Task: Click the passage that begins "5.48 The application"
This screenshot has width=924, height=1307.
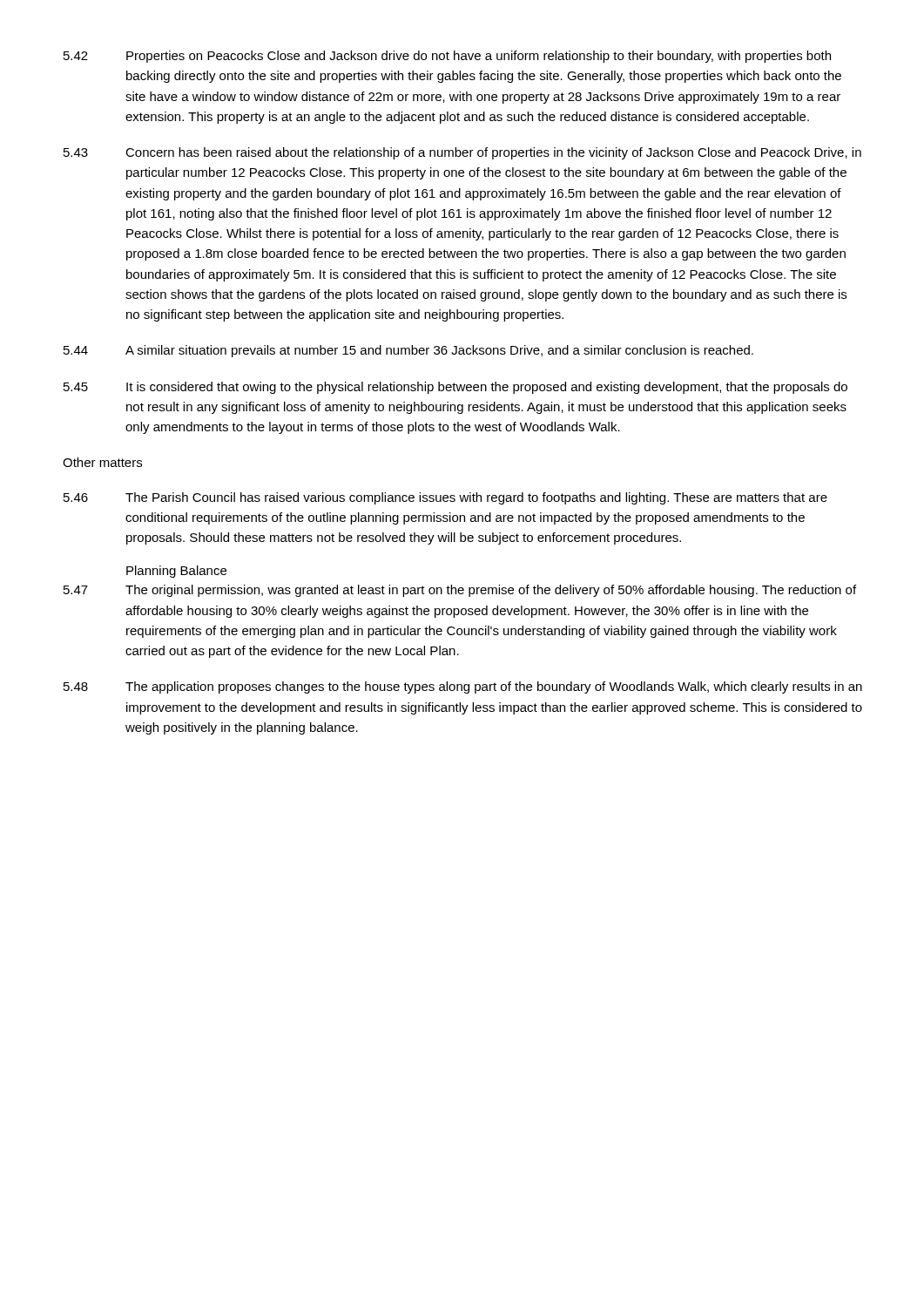Action: pyautogui.click(x=464, y=707)
